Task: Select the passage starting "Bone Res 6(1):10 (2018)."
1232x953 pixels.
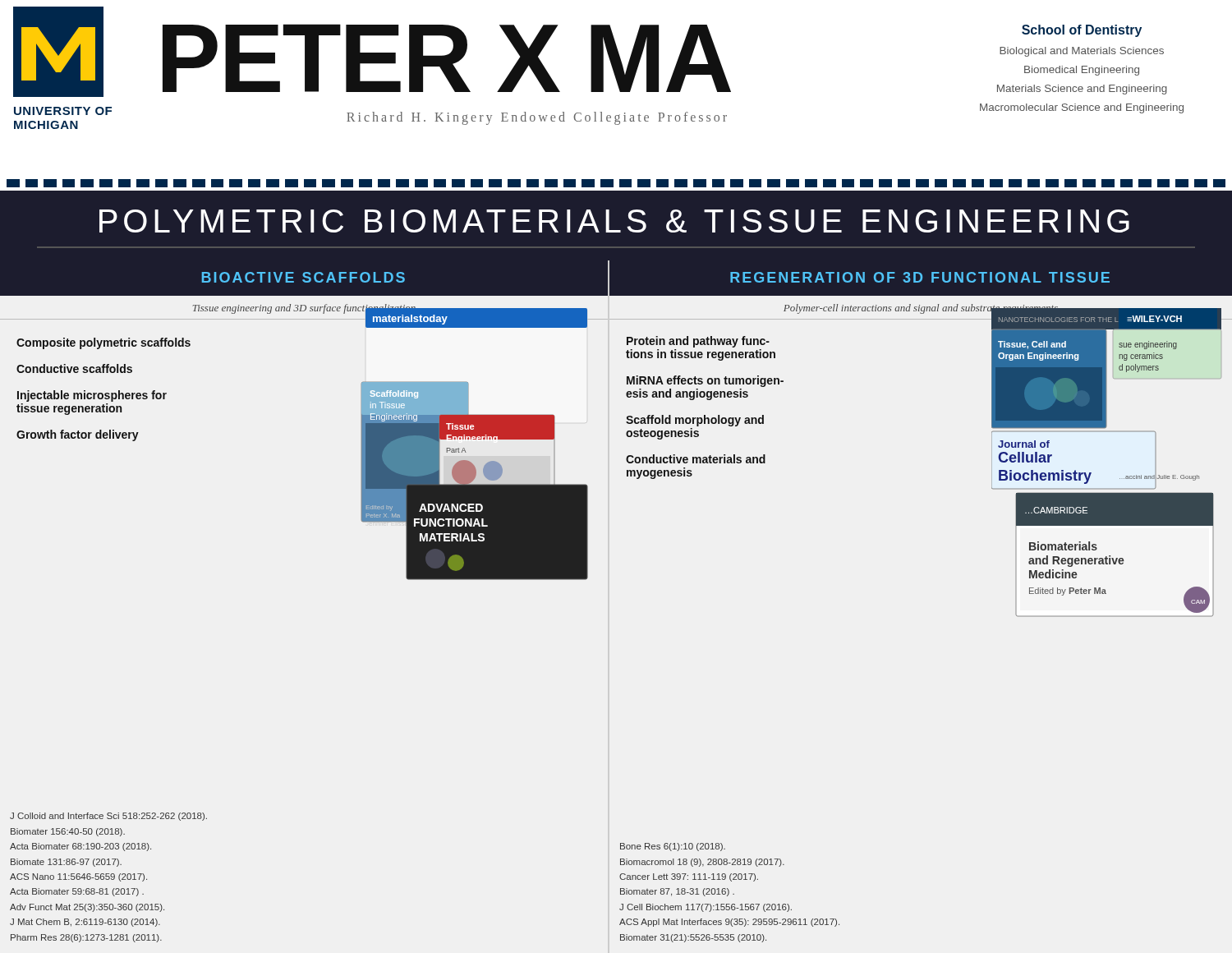Action: [x=730, y=892]
